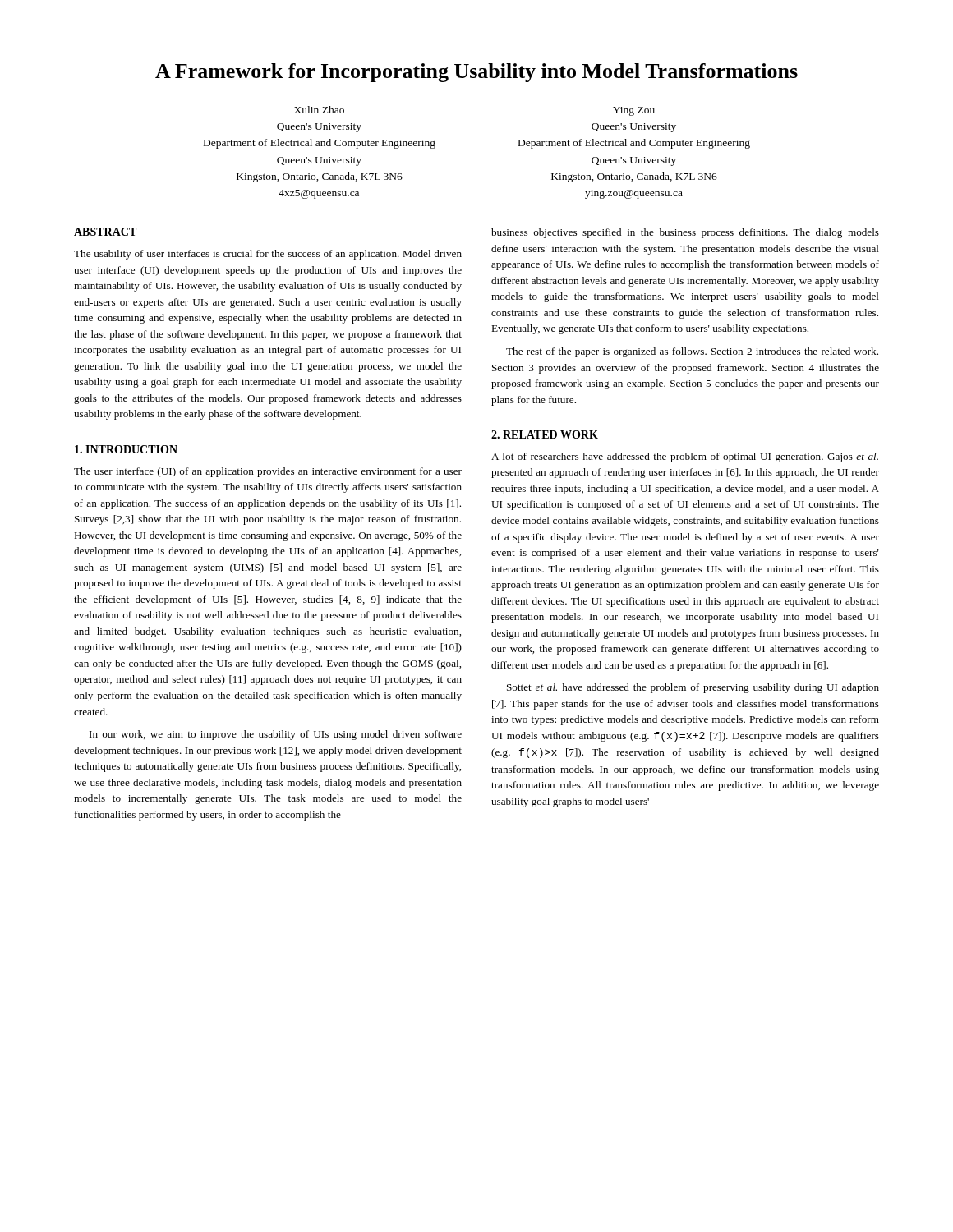Locate the block of text that opens with "Sottet et al. have addressed the problem"
The image size is (953, 1232).
pos(685,744)
